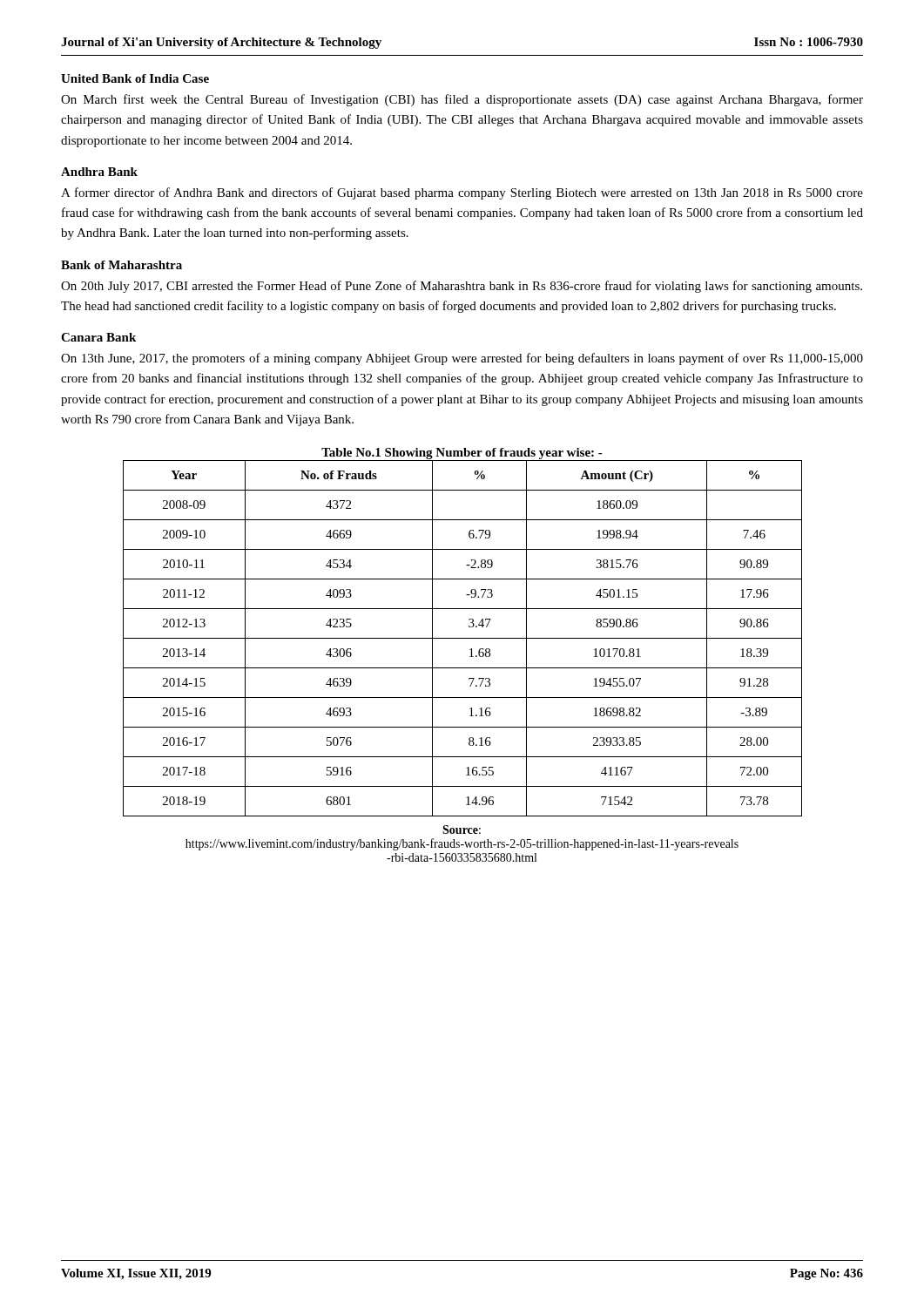This screenshot has height=1307, width=924.
Task: Locate the text block that reads "A former director of Andhra Bank and directors"
Action: [x=462, y=213]
